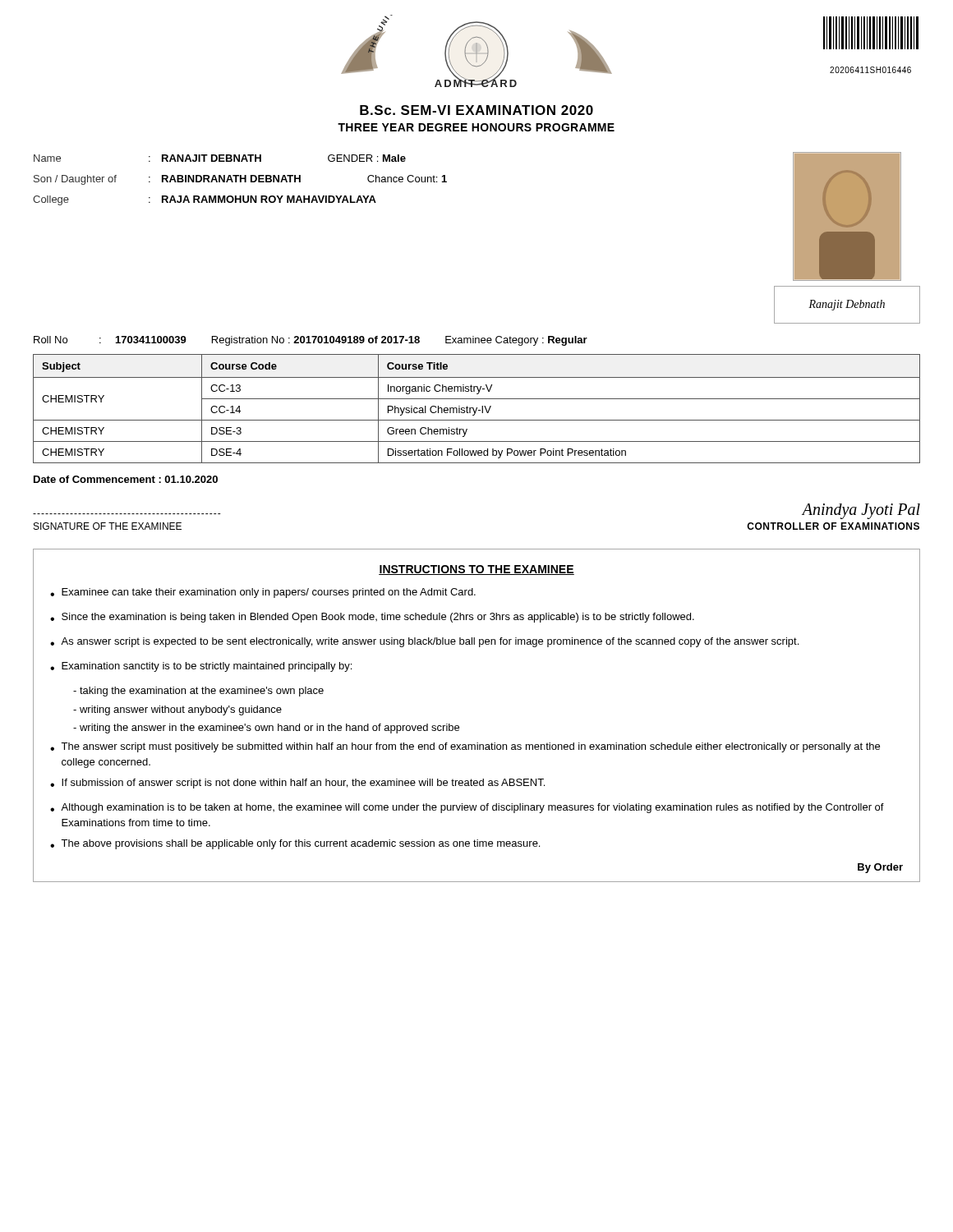Screen dimensions: 1232x953
Task: Select the list item that reads "• Although examination"
Action: [476, 815]
